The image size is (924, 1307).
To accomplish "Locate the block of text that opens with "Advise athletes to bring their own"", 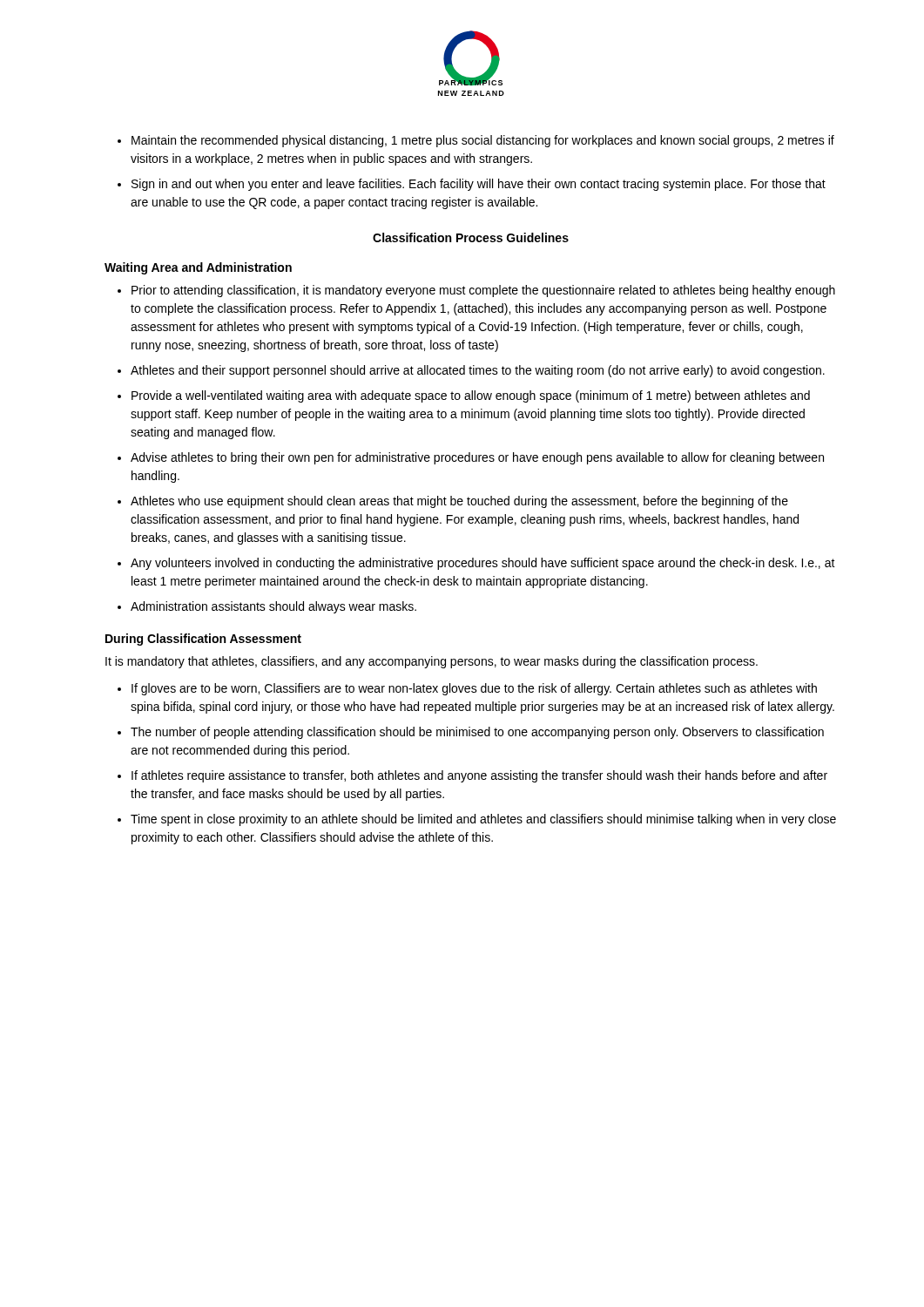I will 484,467.
